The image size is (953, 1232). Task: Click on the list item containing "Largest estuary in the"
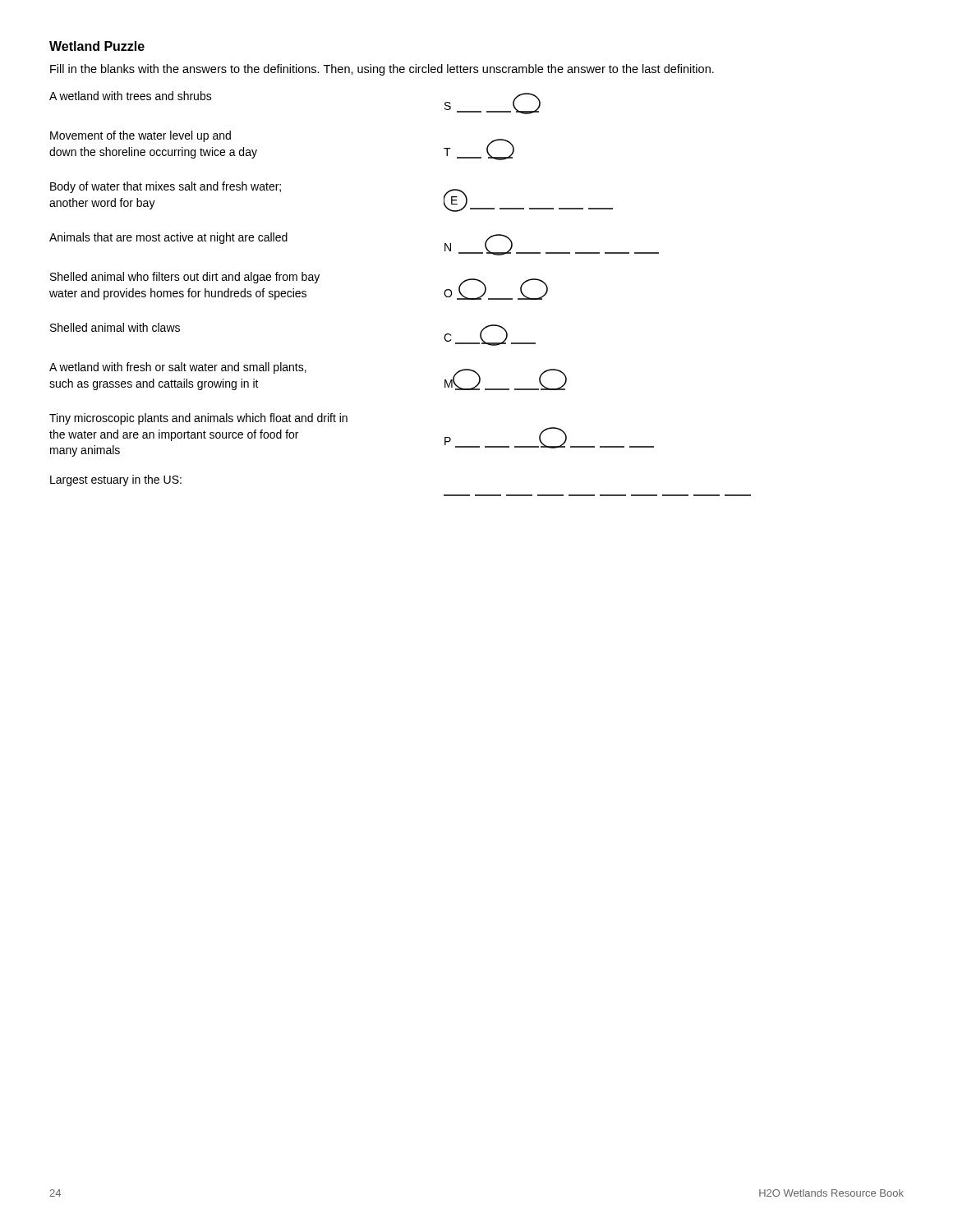tap(116, 480)
